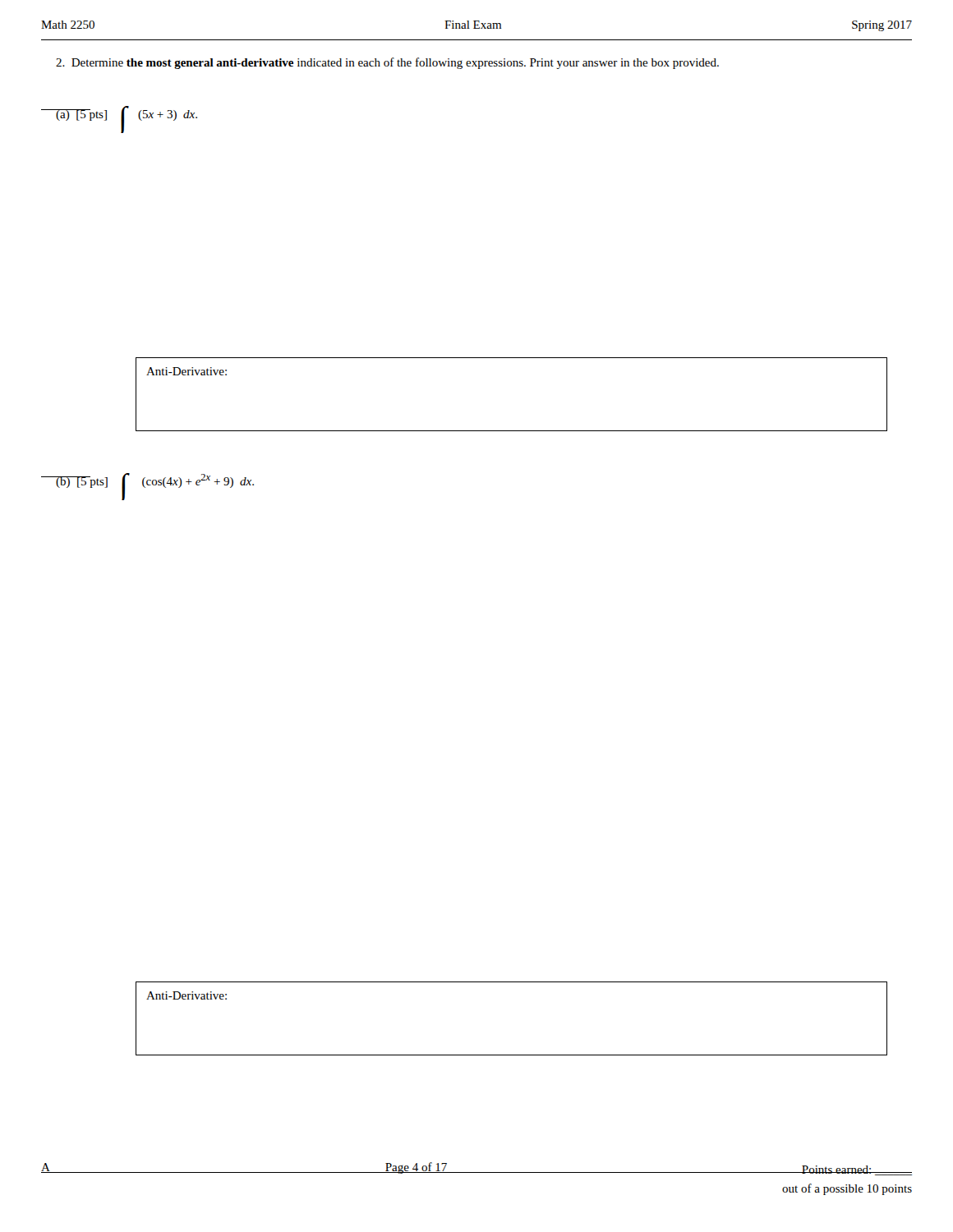This screenshot has height=1232, width=953.
Task: Find the block starting "(b) [5 pts] ∫ (cos(4x) + e2x"
Action: click(x=155, y=483)
